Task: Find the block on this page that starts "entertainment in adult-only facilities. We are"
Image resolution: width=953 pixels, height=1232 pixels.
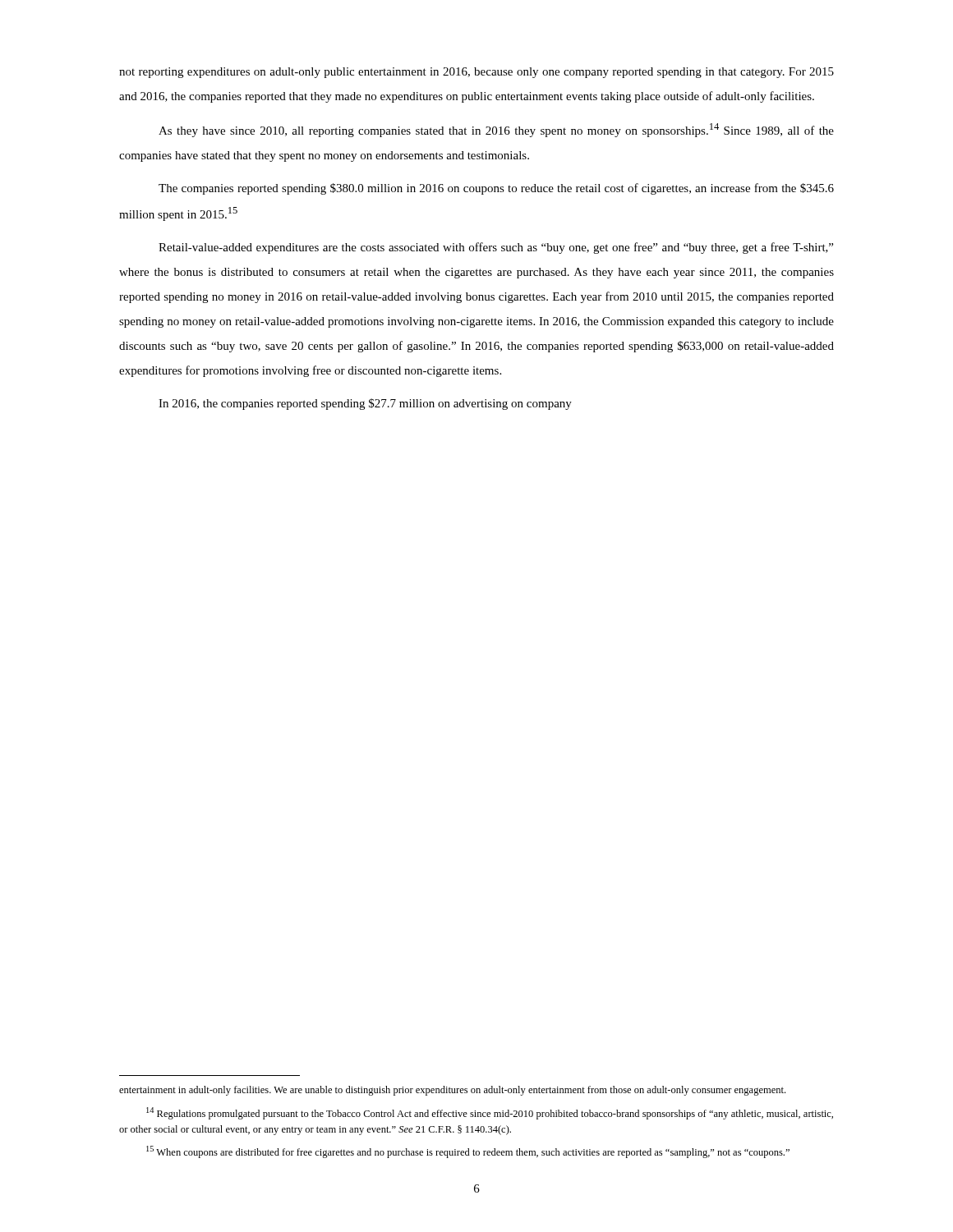Action: tap(476, 1091)
